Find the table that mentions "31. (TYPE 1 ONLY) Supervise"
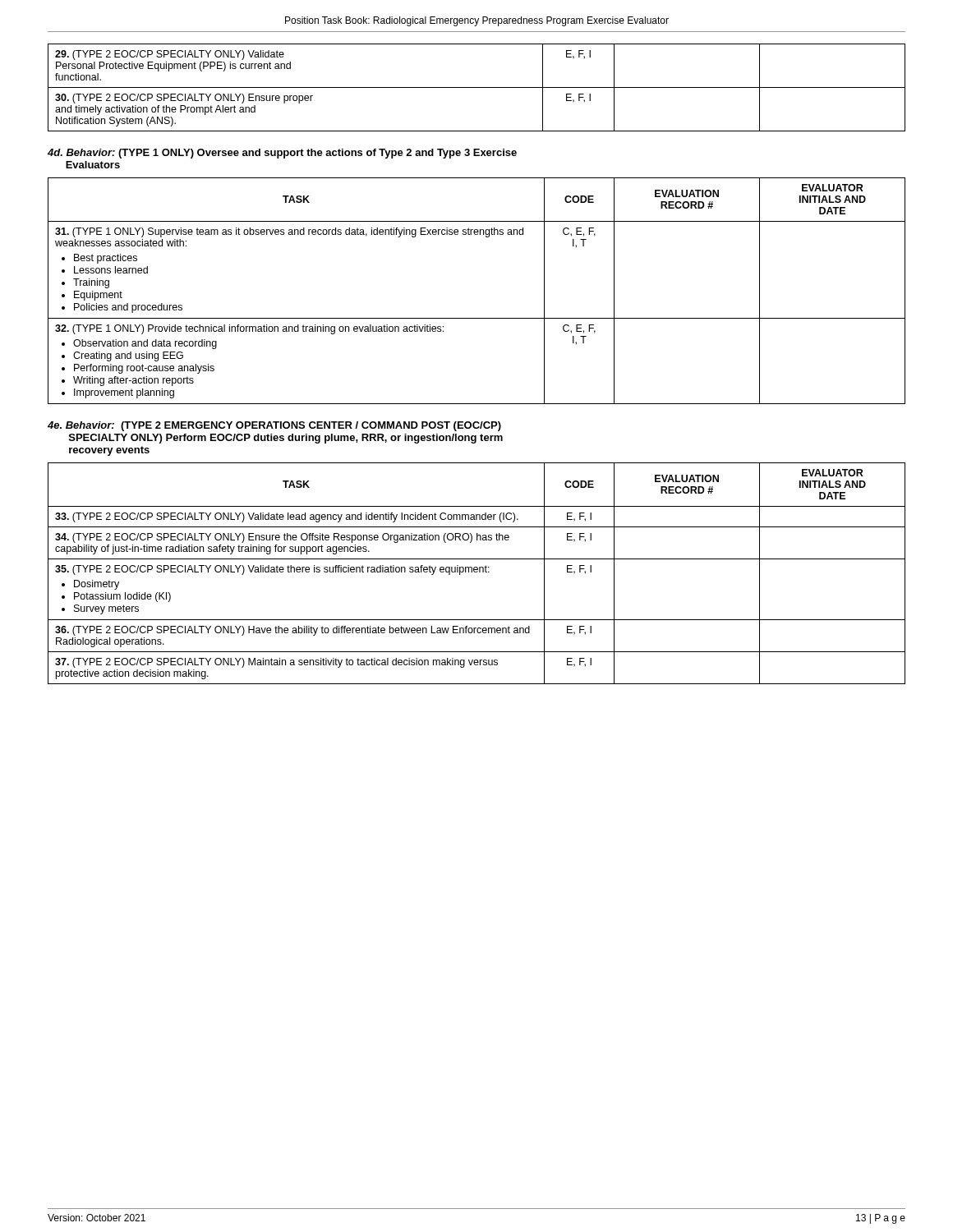 (x=476, y=291)
